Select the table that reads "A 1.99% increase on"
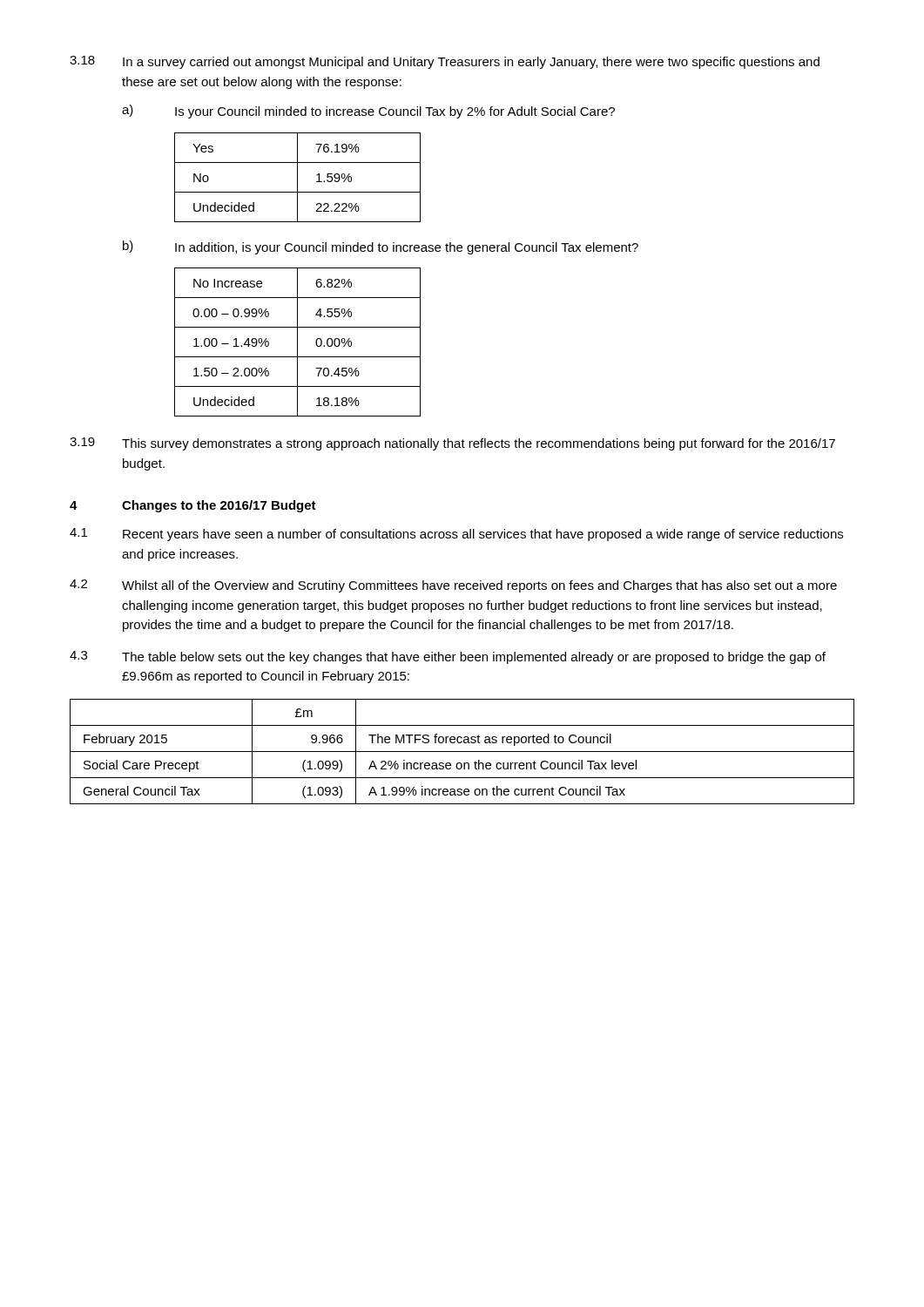 462,751
